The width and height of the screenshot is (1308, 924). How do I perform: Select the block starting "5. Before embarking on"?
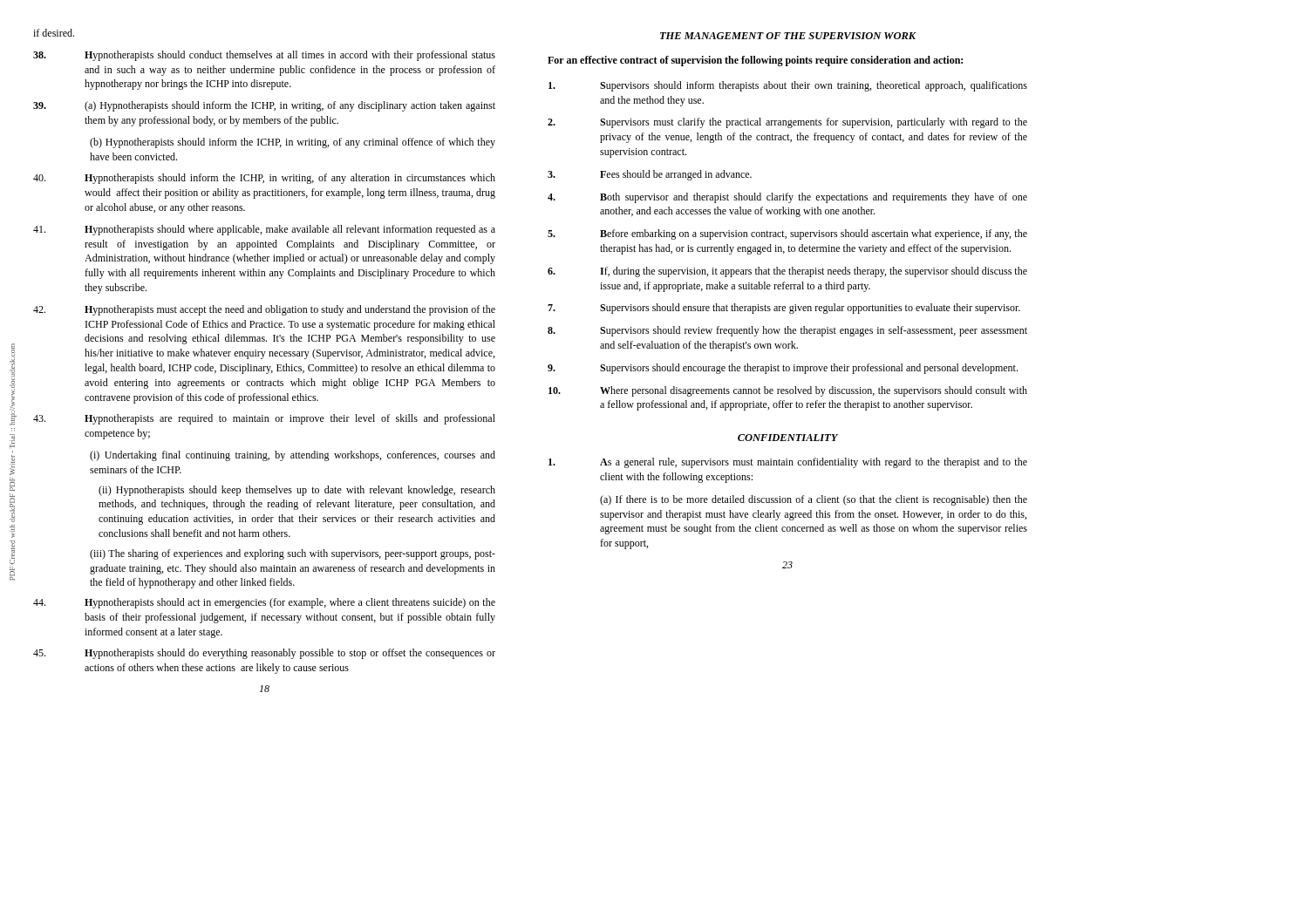tap(787, 241)
